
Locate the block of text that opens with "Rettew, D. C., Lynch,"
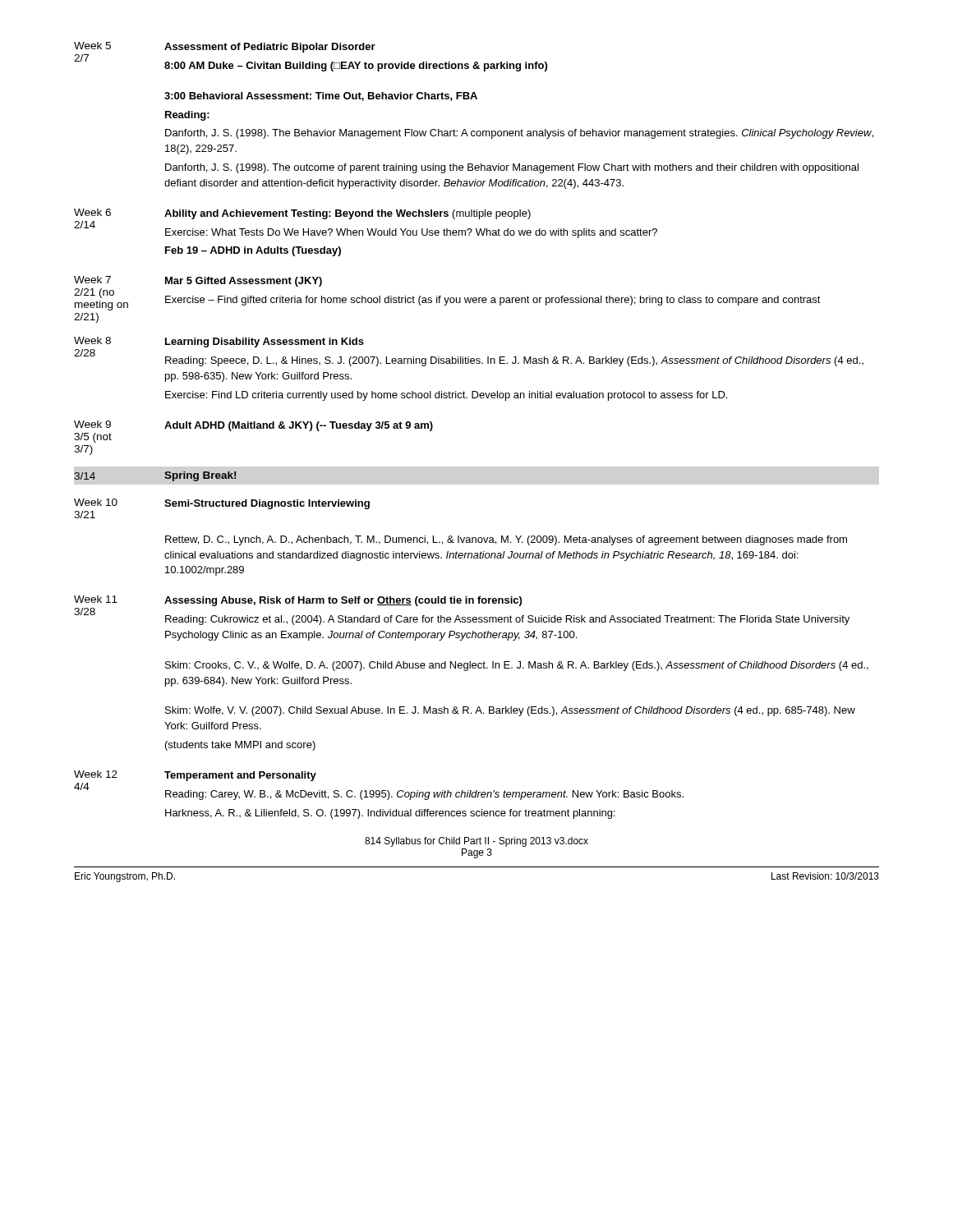point(476,557)
